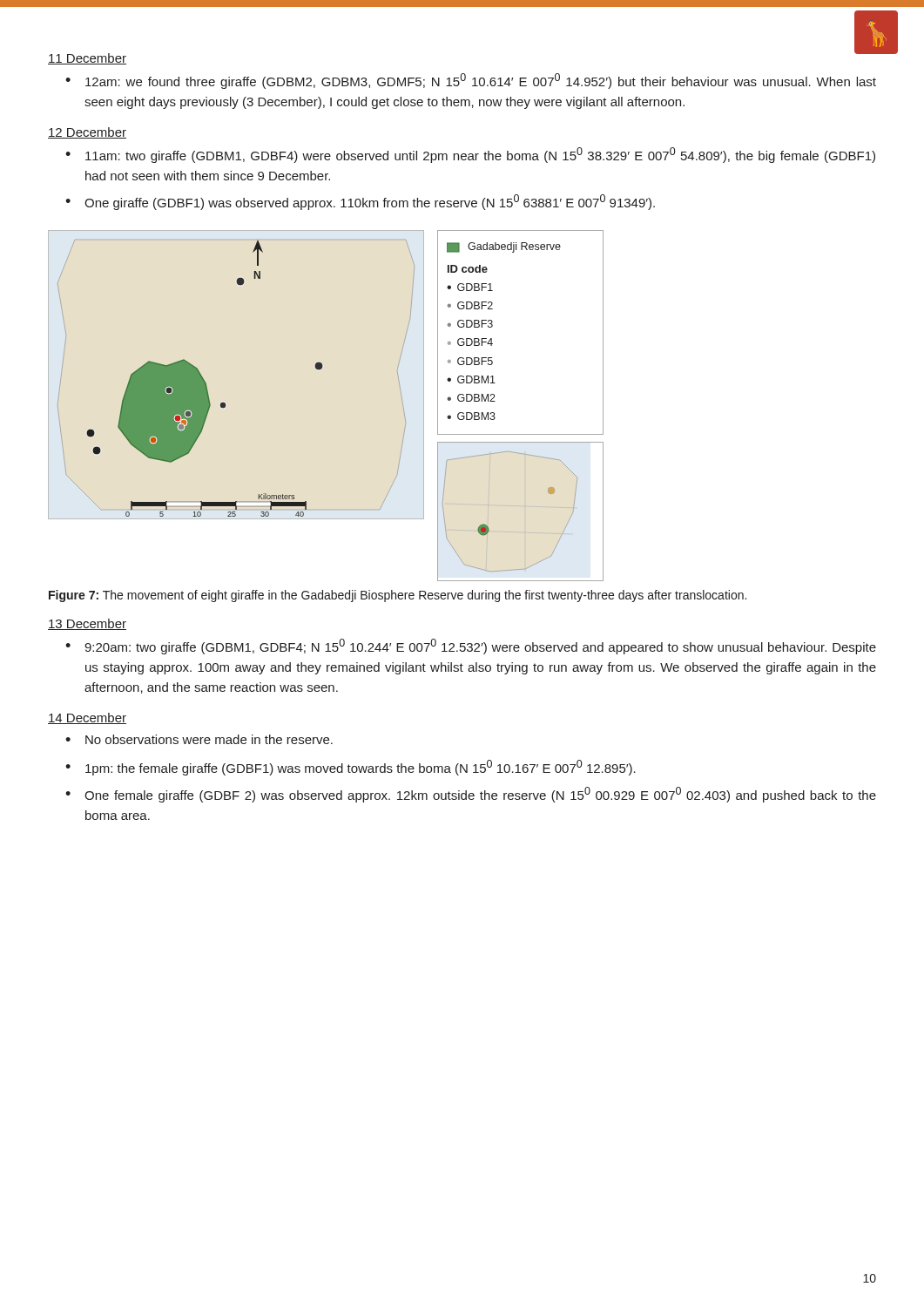Select the logo

[x=876, y=32]
